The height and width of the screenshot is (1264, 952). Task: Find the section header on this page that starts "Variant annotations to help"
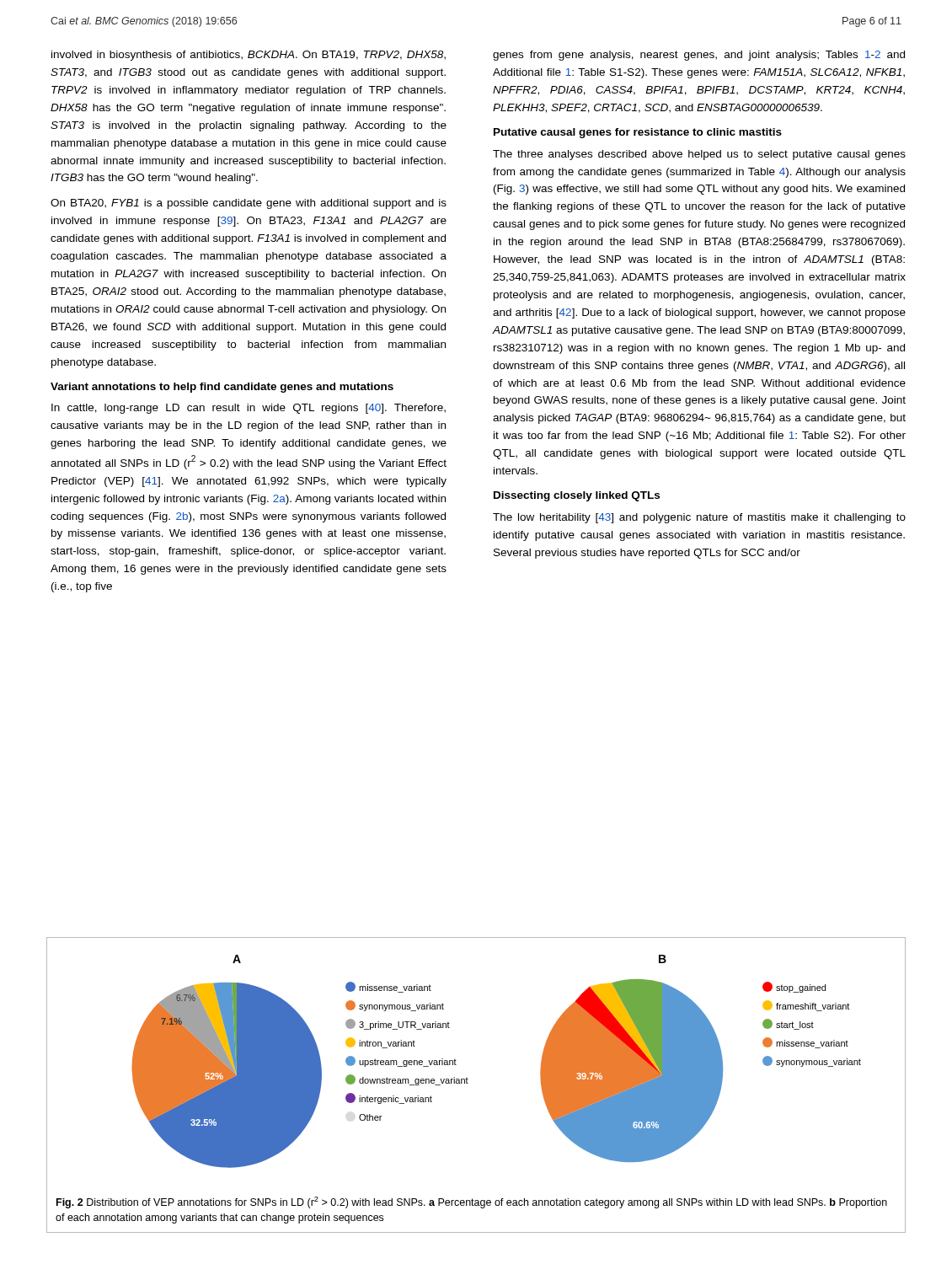(x=222, y=386)
